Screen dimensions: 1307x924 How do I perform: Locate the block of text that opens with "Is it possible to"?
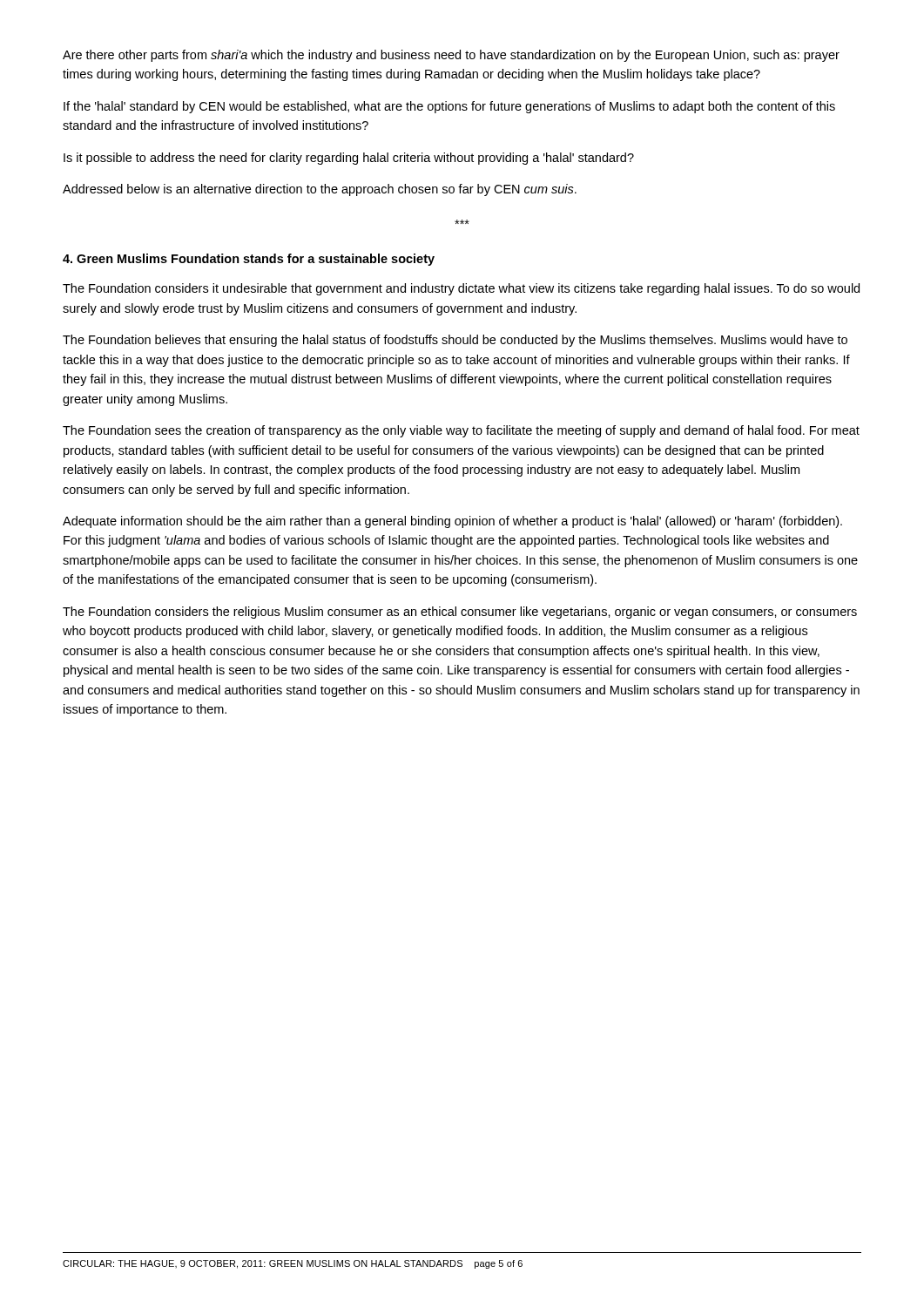click(348, 158)
